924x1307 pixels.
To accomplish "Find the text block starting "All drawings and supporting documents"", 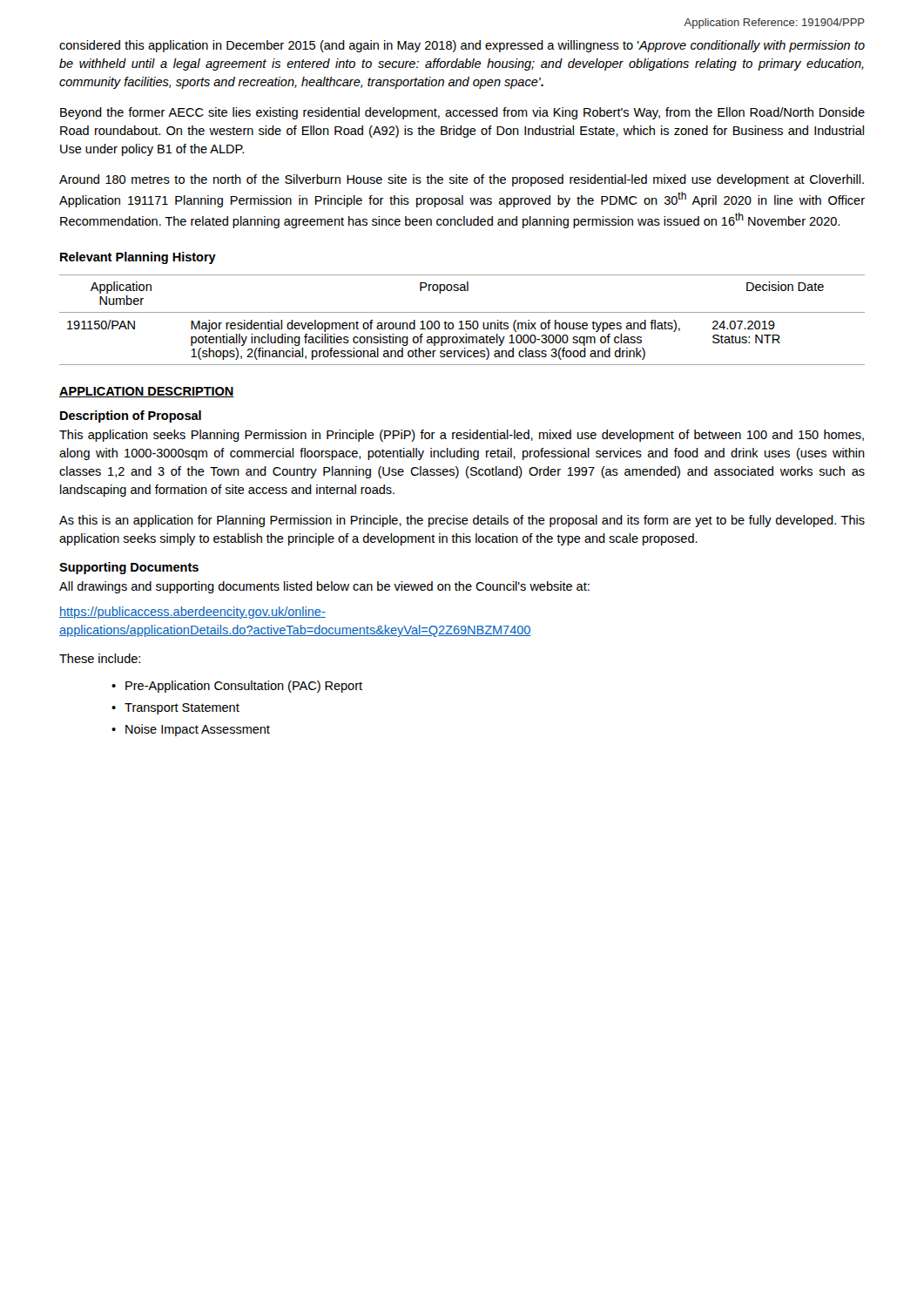I will (325, 586).
